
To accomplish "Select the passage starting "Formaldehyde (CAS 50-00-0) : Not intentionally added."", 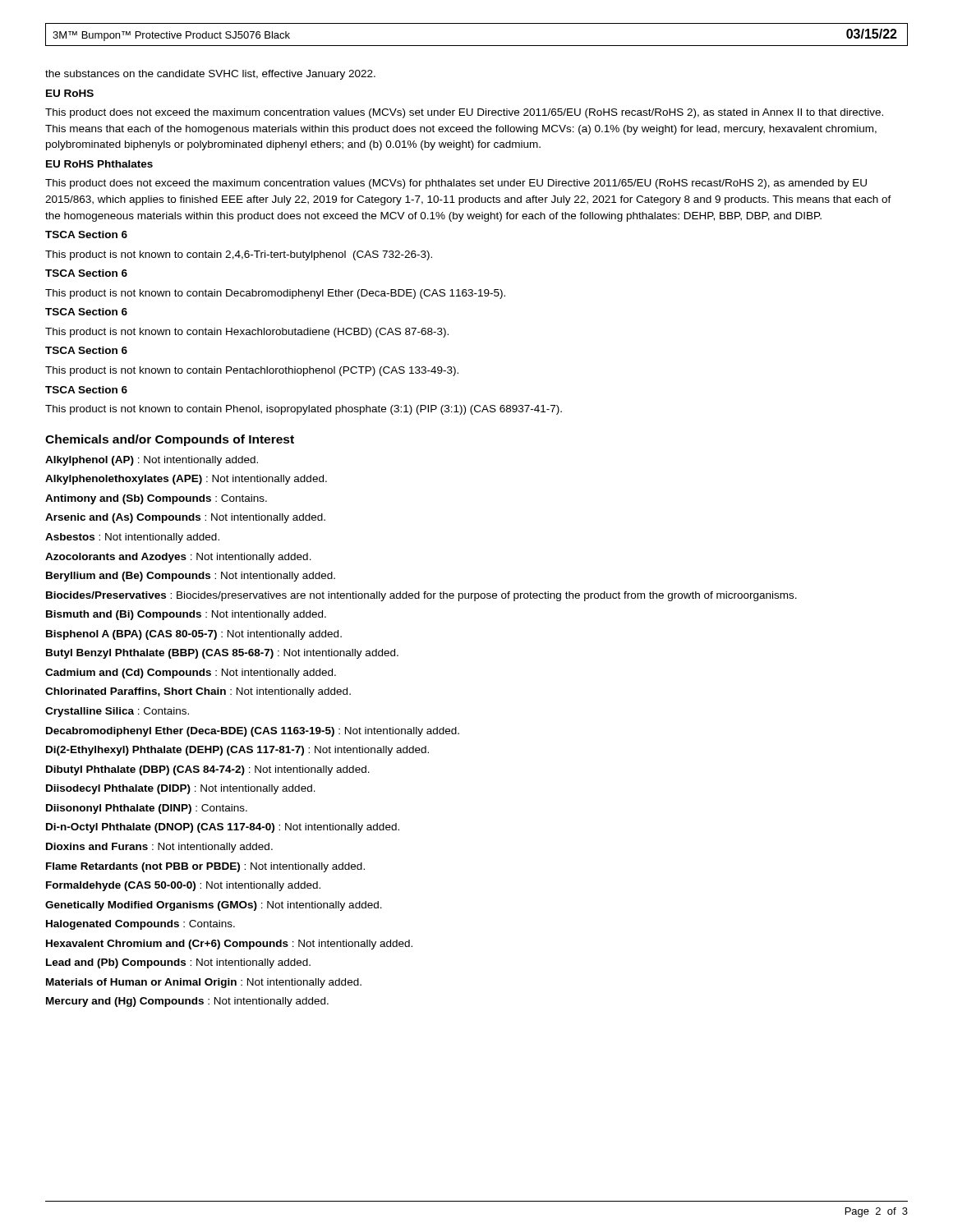I will [x=183, y=886].
